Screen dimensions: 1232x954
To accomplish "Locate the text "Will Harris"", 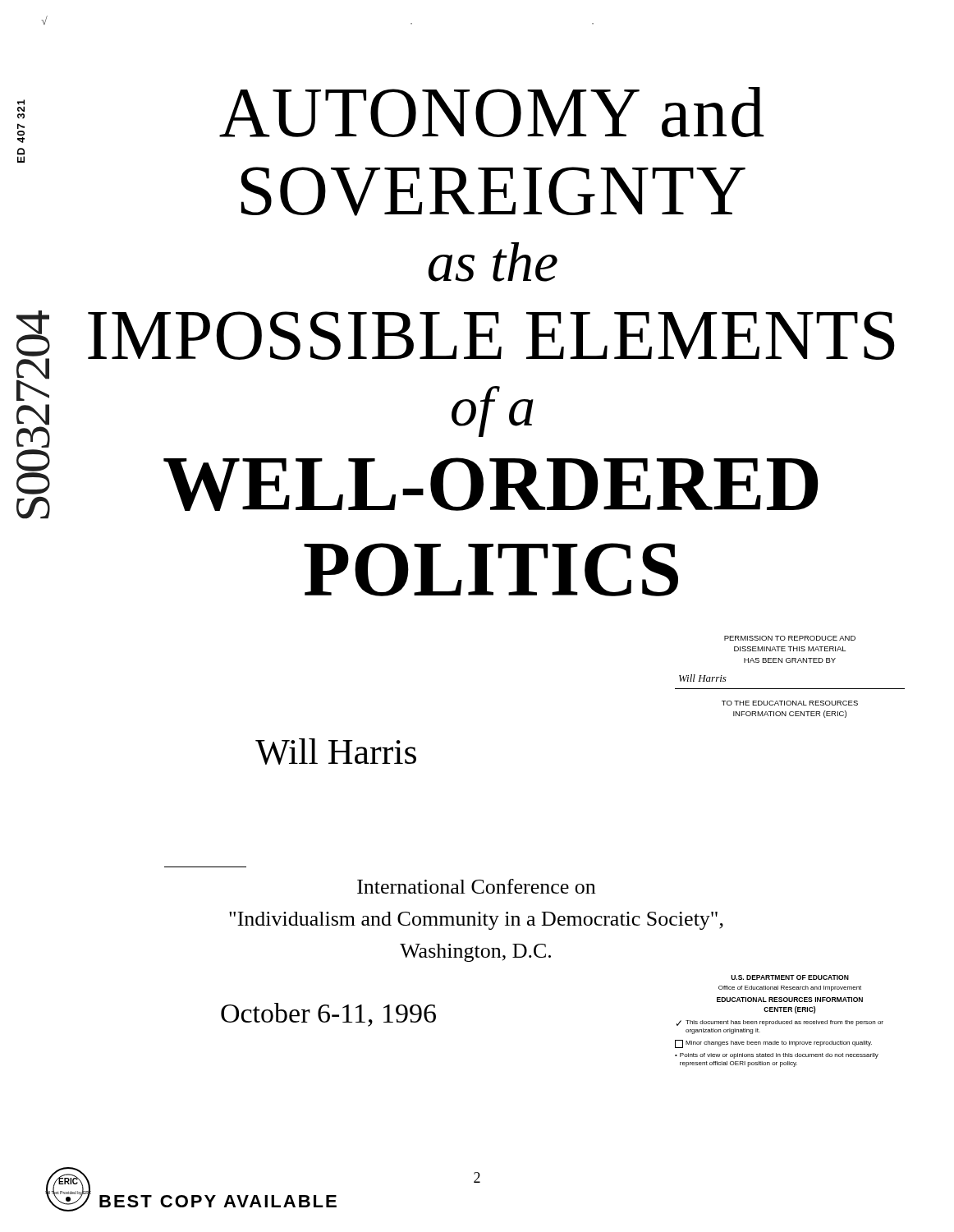I will pos(337,752).
